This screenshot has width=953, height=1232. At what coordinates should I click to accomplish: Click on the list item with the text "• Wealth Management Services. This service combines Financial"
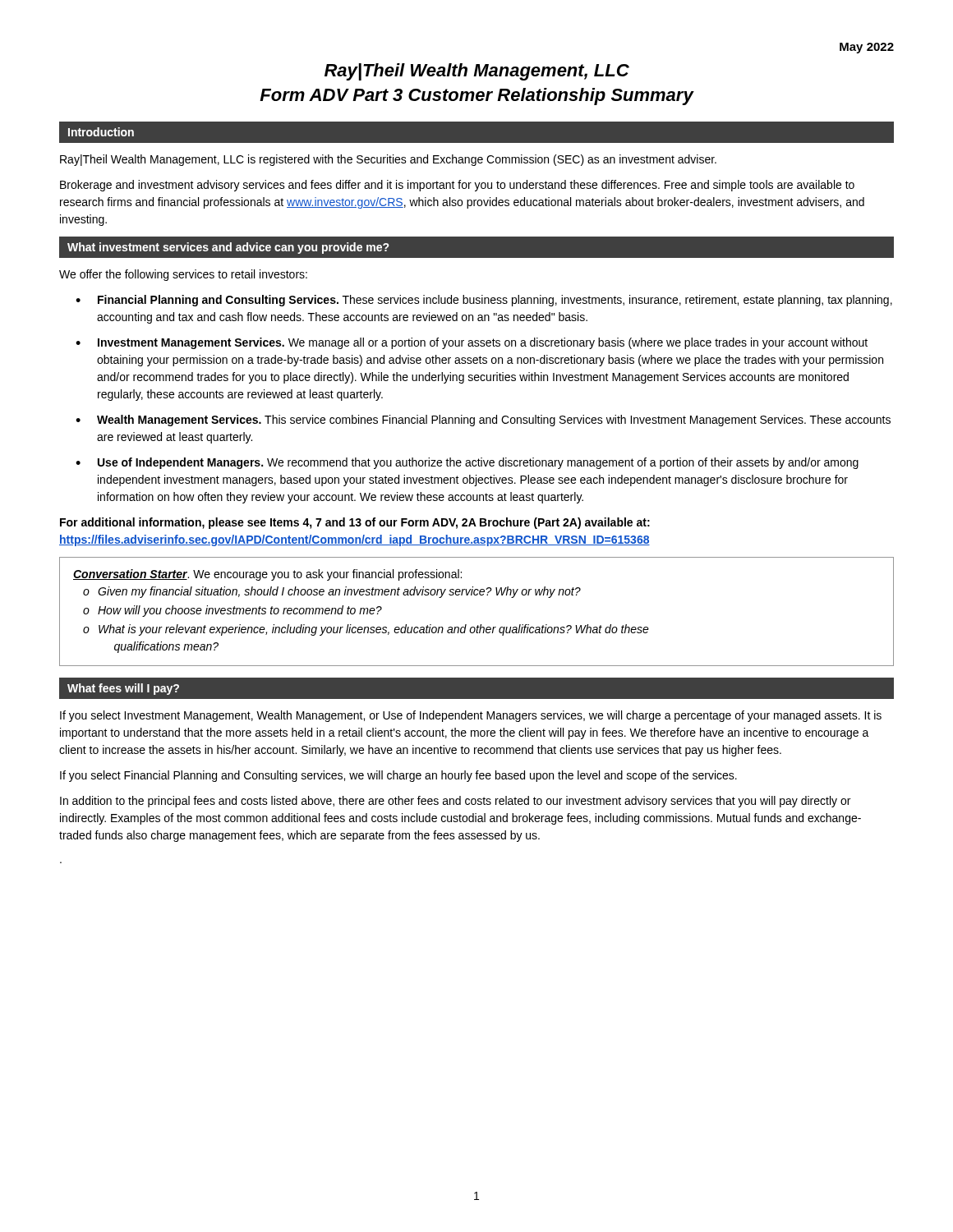pyautogui.click(x=485, y=429)
